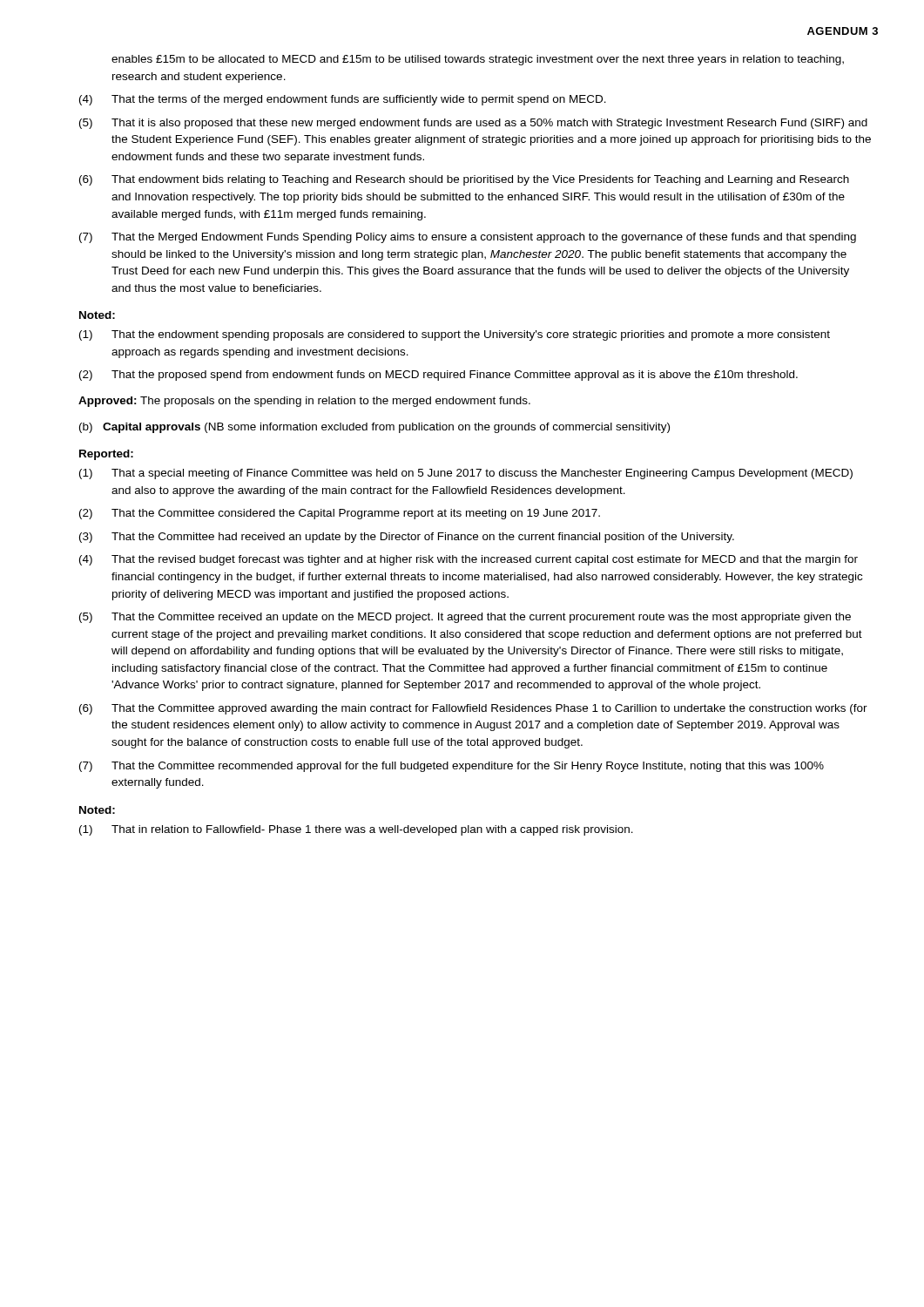
Task: Click on the list item containing "(2) That the proposed spend from endowment funds"
Action: pyautogui.click(x=475, y=375)
